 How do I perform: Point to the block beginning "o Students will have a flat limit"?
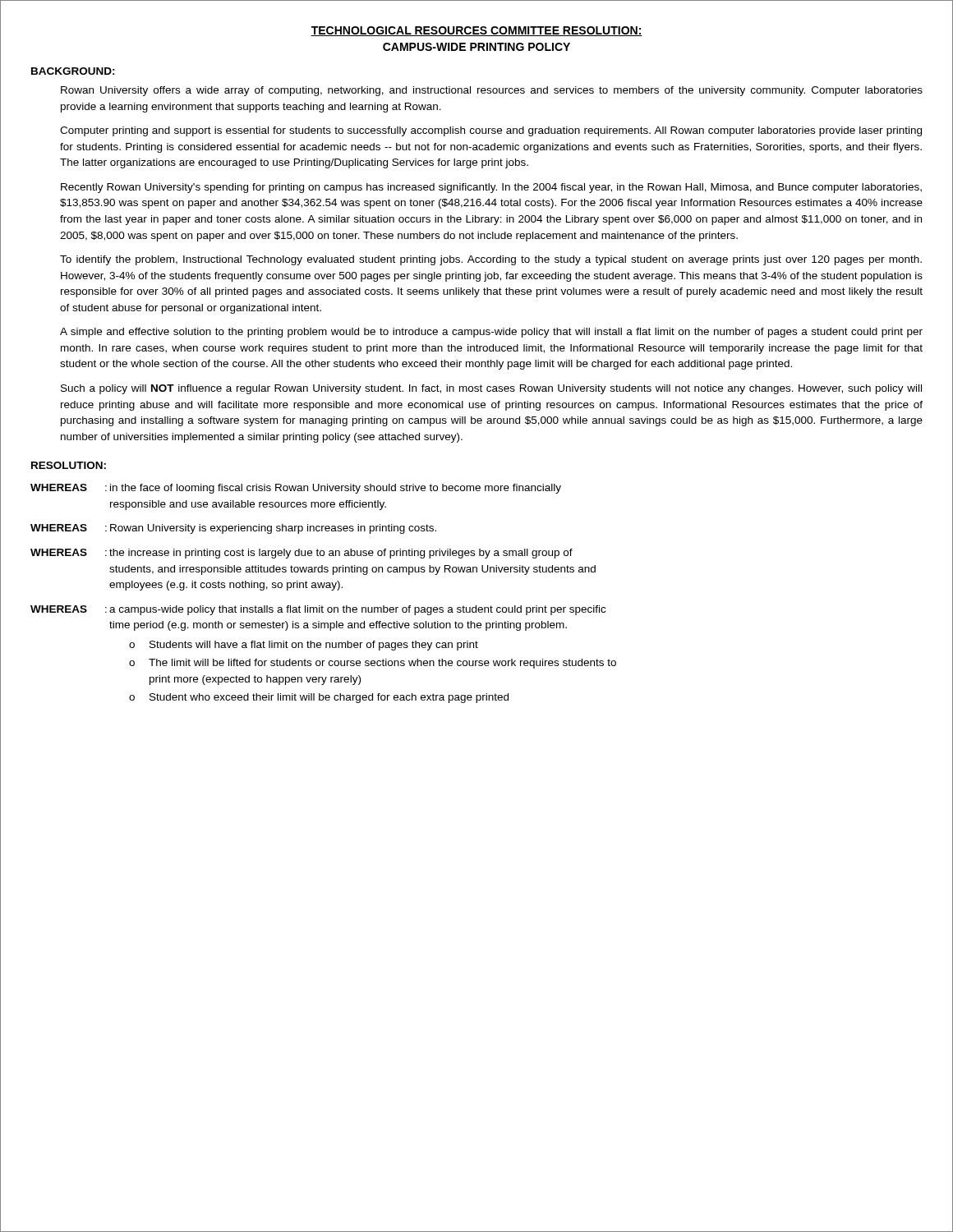pyautogui.click(x=304, y=646)
